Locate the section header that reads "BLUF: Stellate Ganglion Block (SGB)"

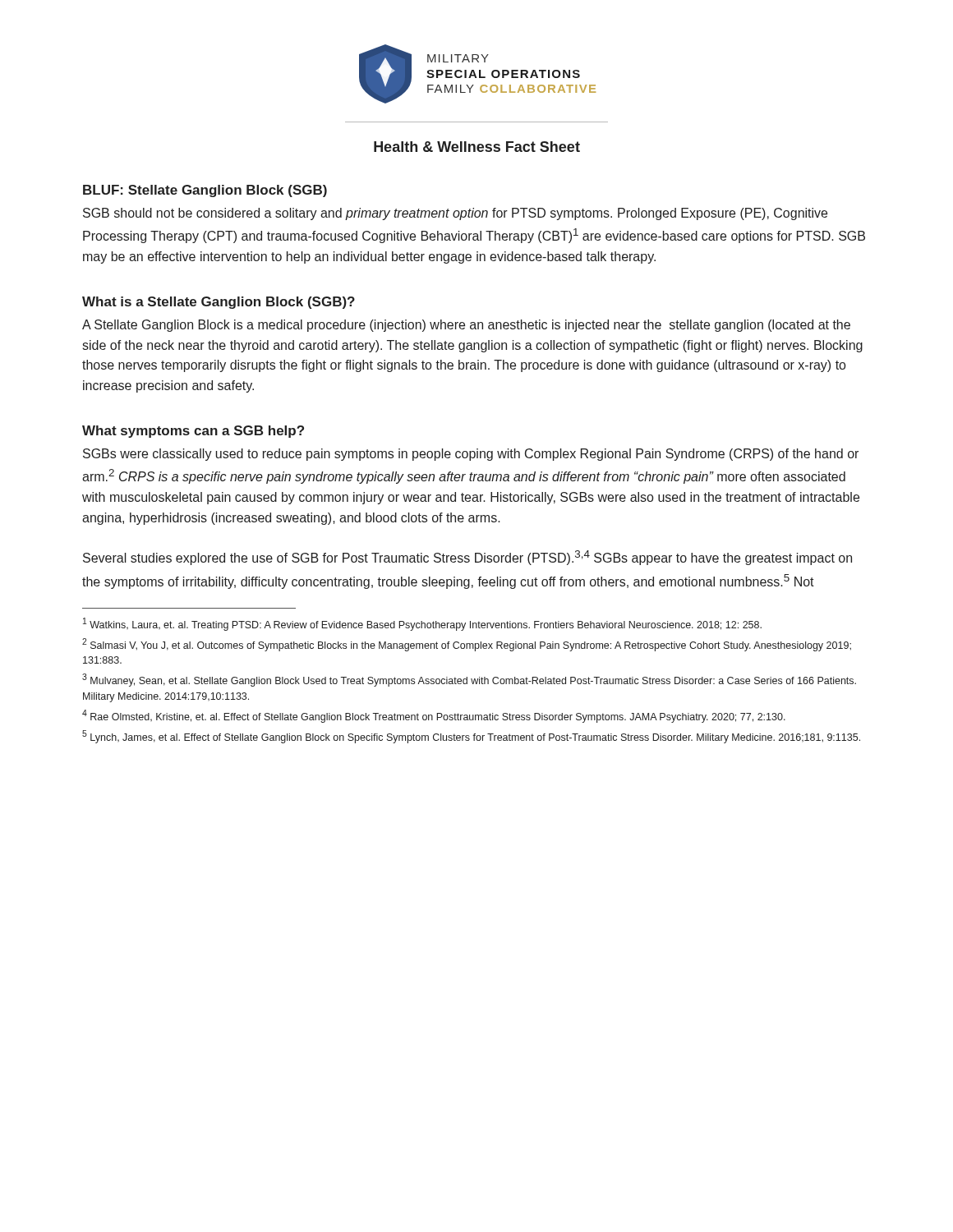pos(205,190)
